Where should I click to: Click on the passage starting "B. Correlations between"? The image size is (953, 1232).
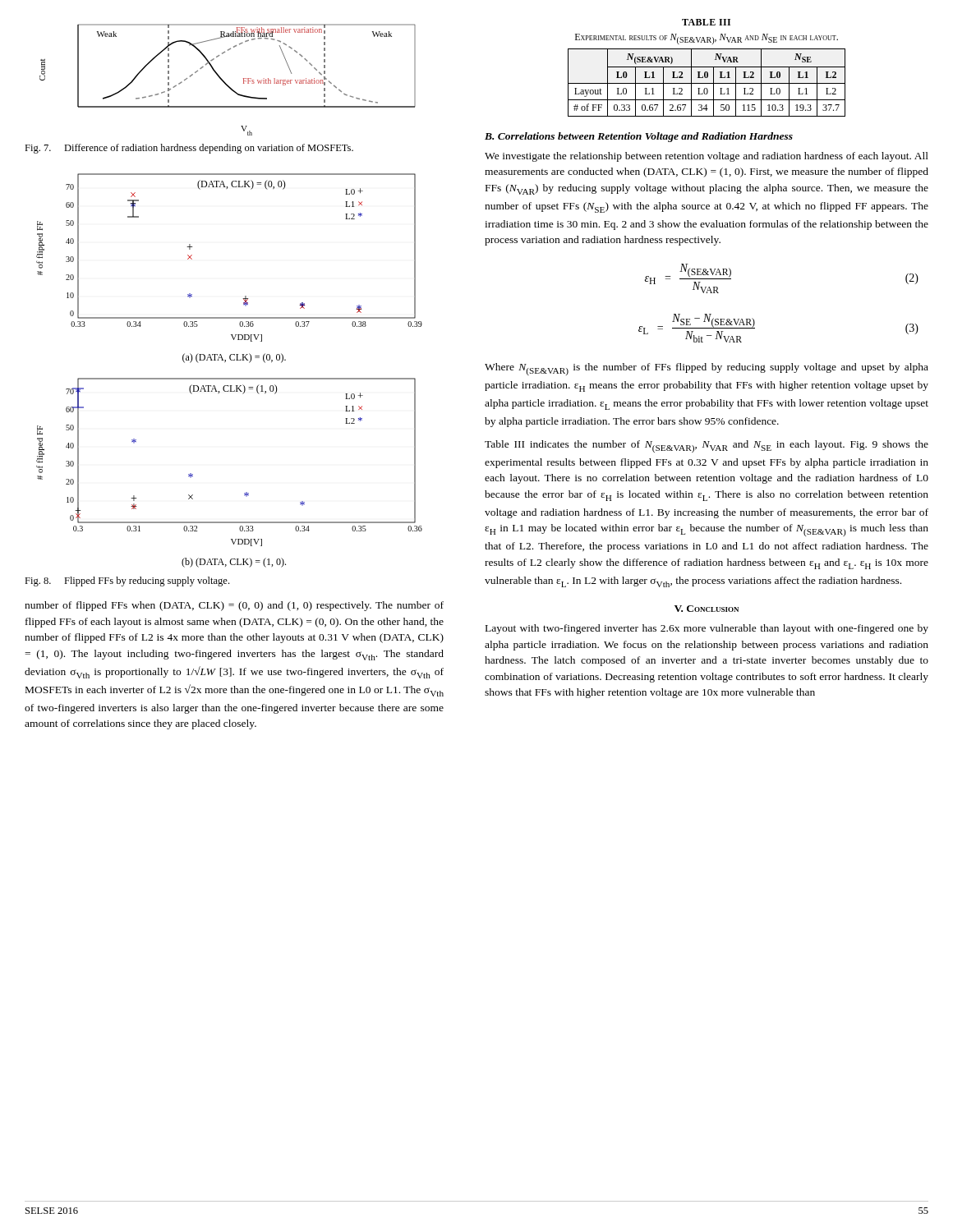coord(639,136)
